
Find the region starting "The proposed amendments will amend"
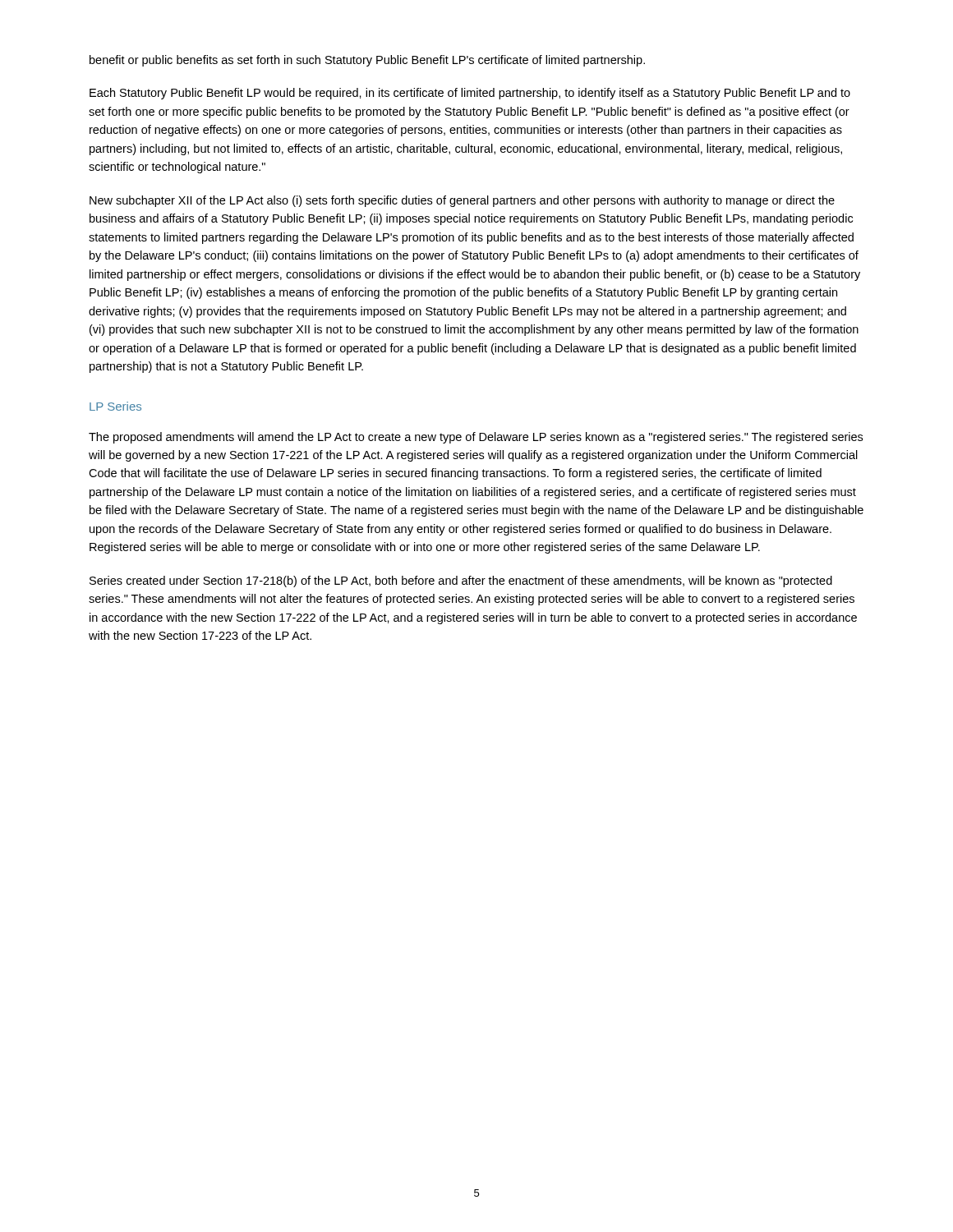[x=476, y=492]
